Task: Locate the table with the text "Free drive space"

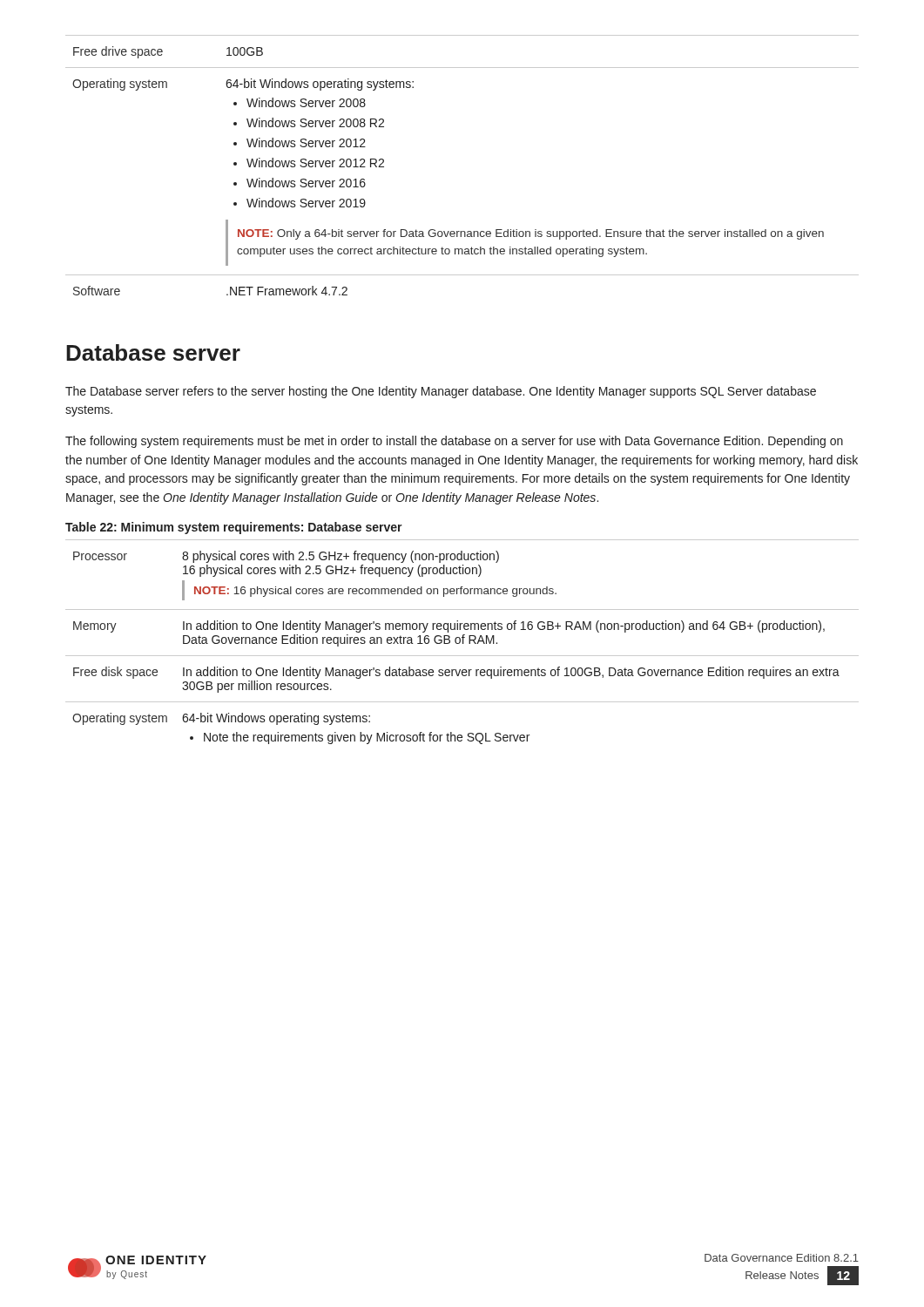Action: (x=462, y=171)
